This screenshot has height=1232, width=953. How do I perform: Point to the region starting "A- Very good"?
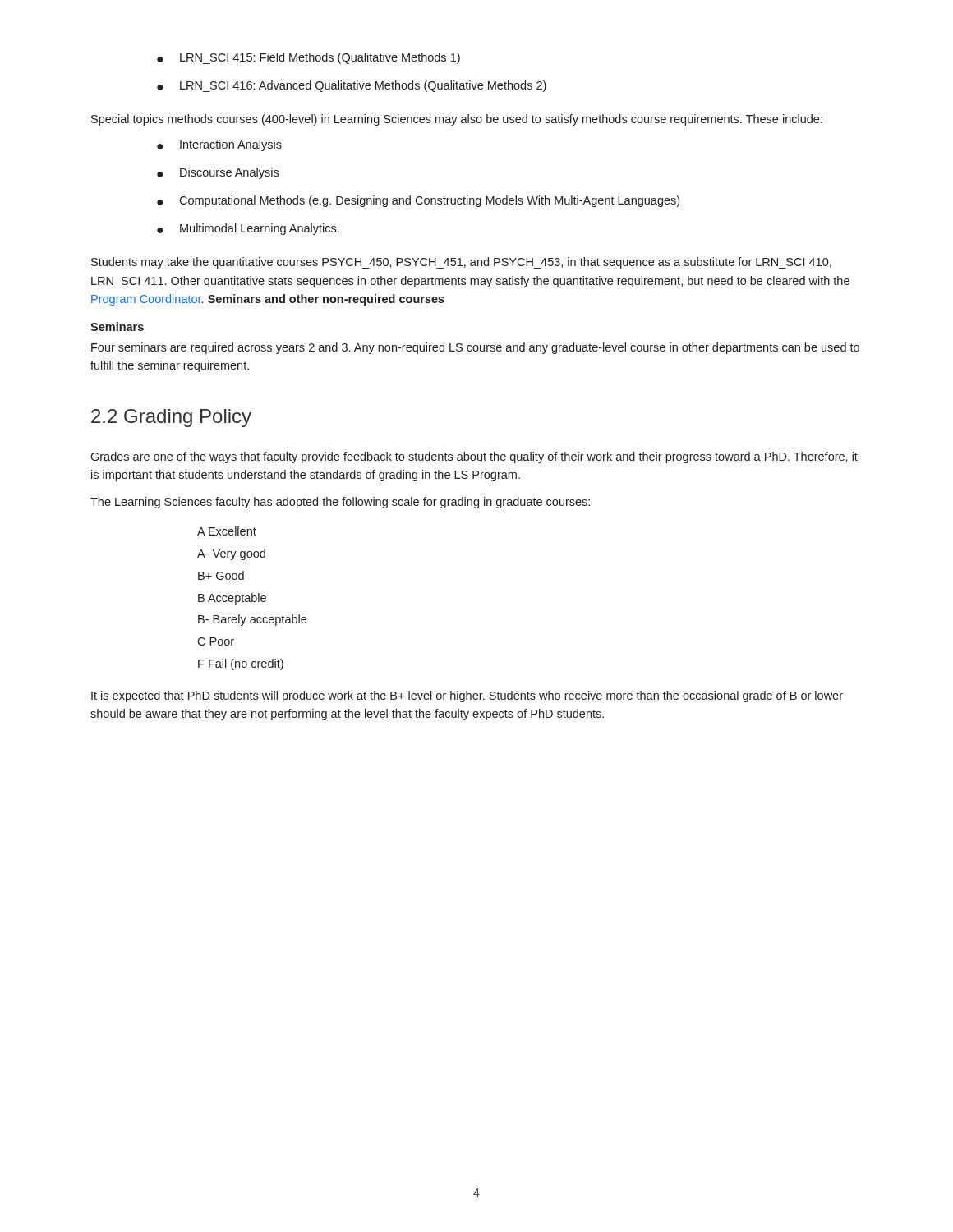tap(232, 554)
